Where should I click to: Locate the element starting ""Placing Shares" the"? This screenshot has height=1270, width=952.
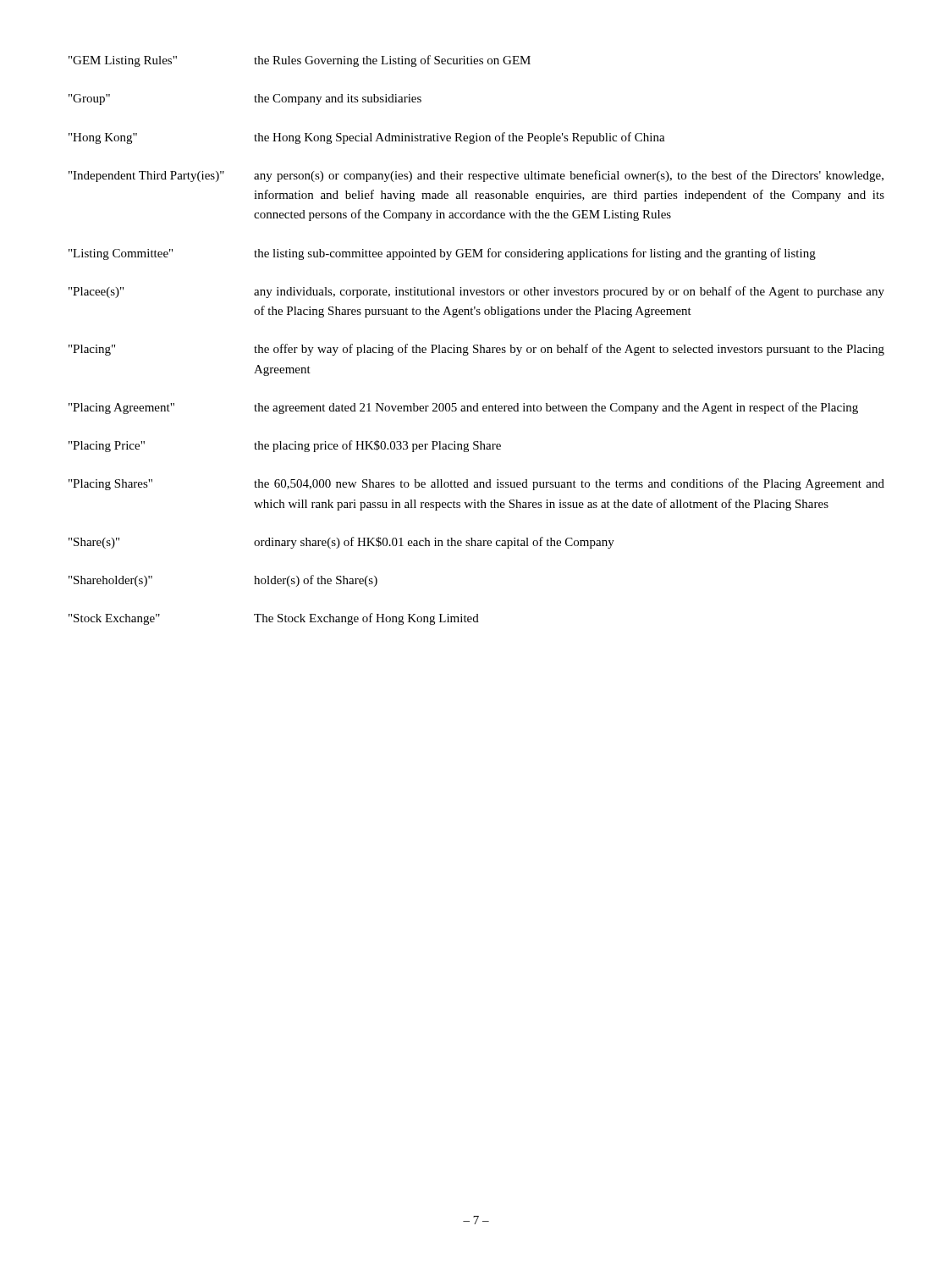(x=476, y=494)
